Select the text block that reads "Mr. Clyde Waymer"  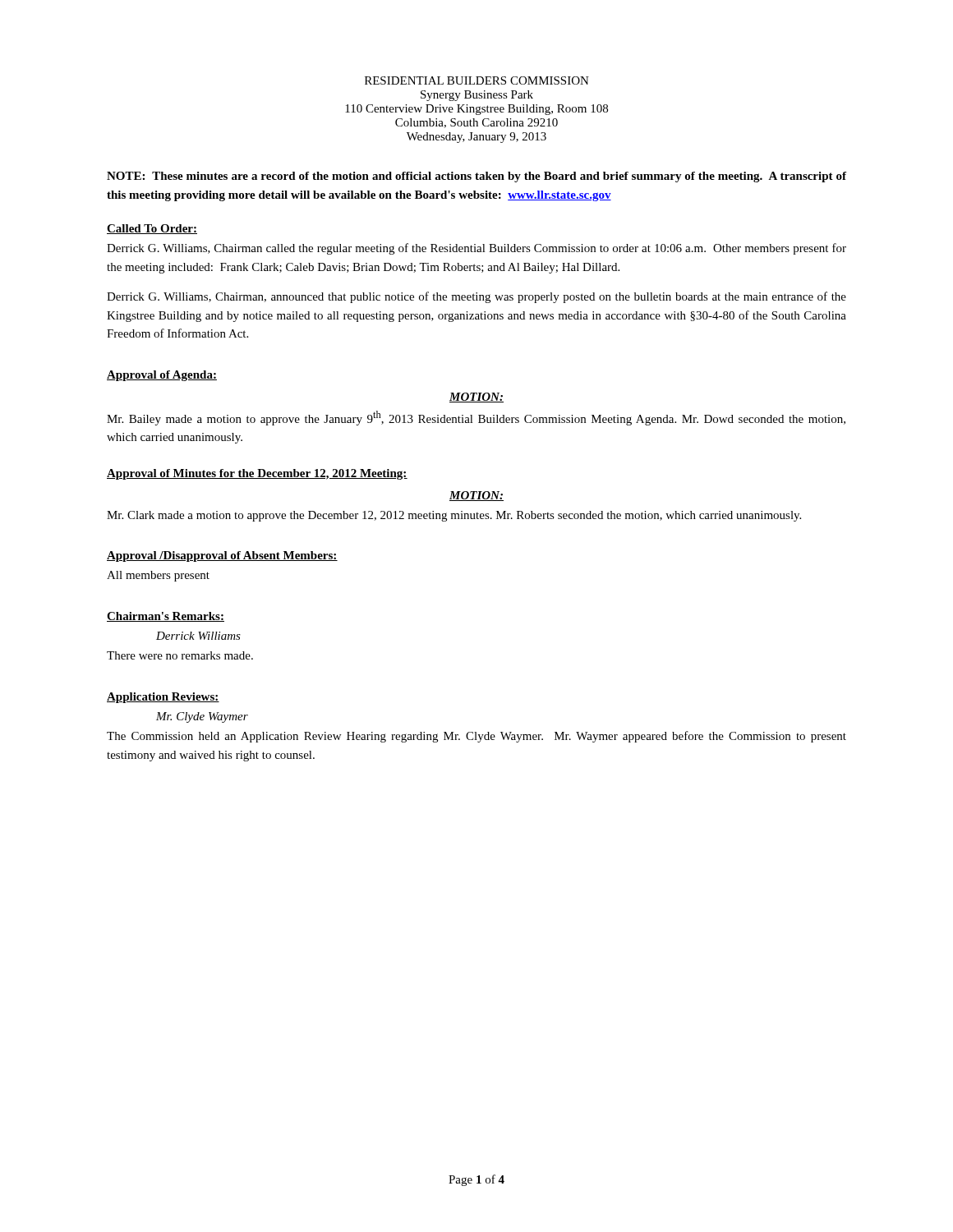[476, 734]
